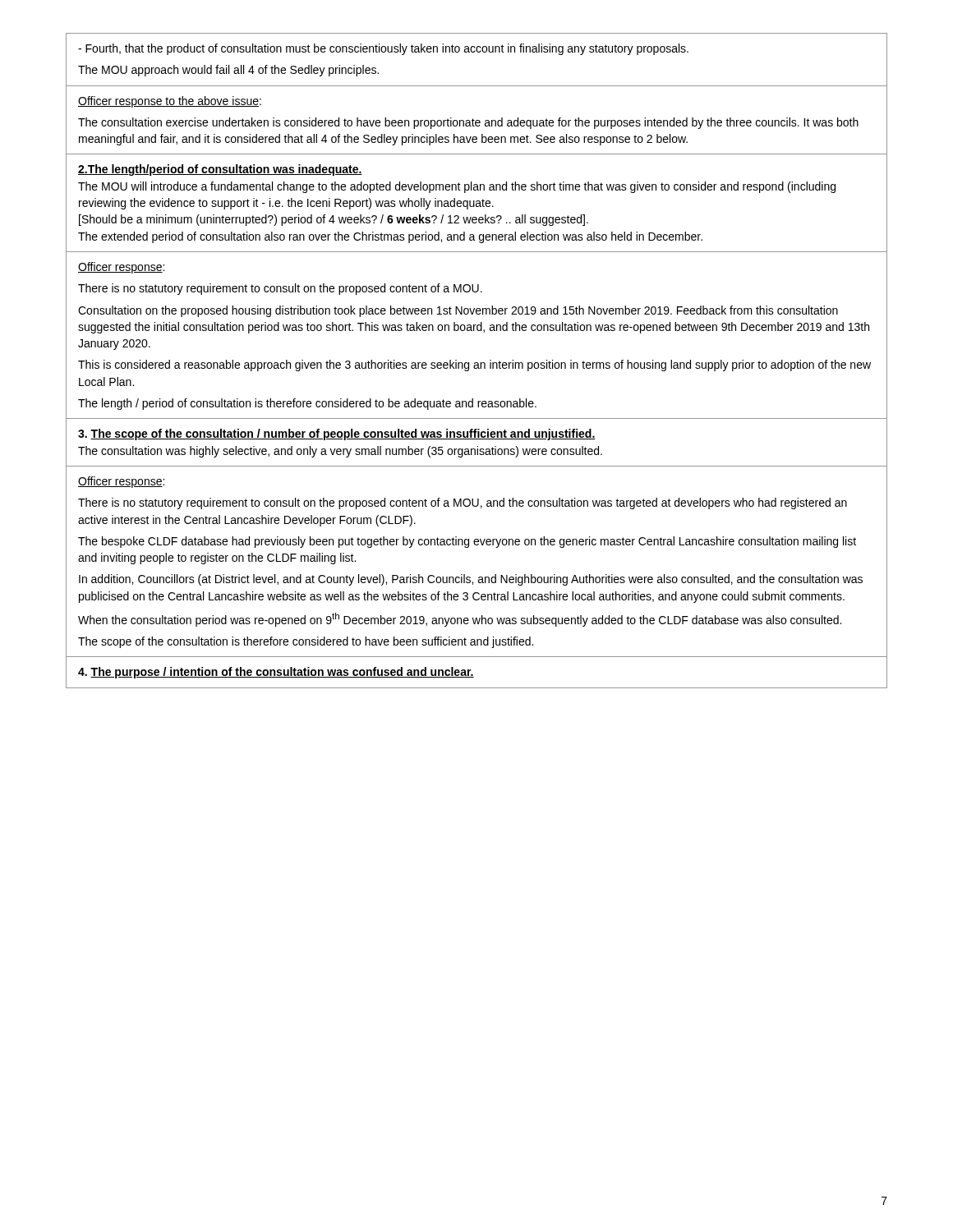Find the block on this page that starts "Officer response to the above"
The height and width of the screenshot is (1232, 953).
pyautogui.click(x=476, y=120)
